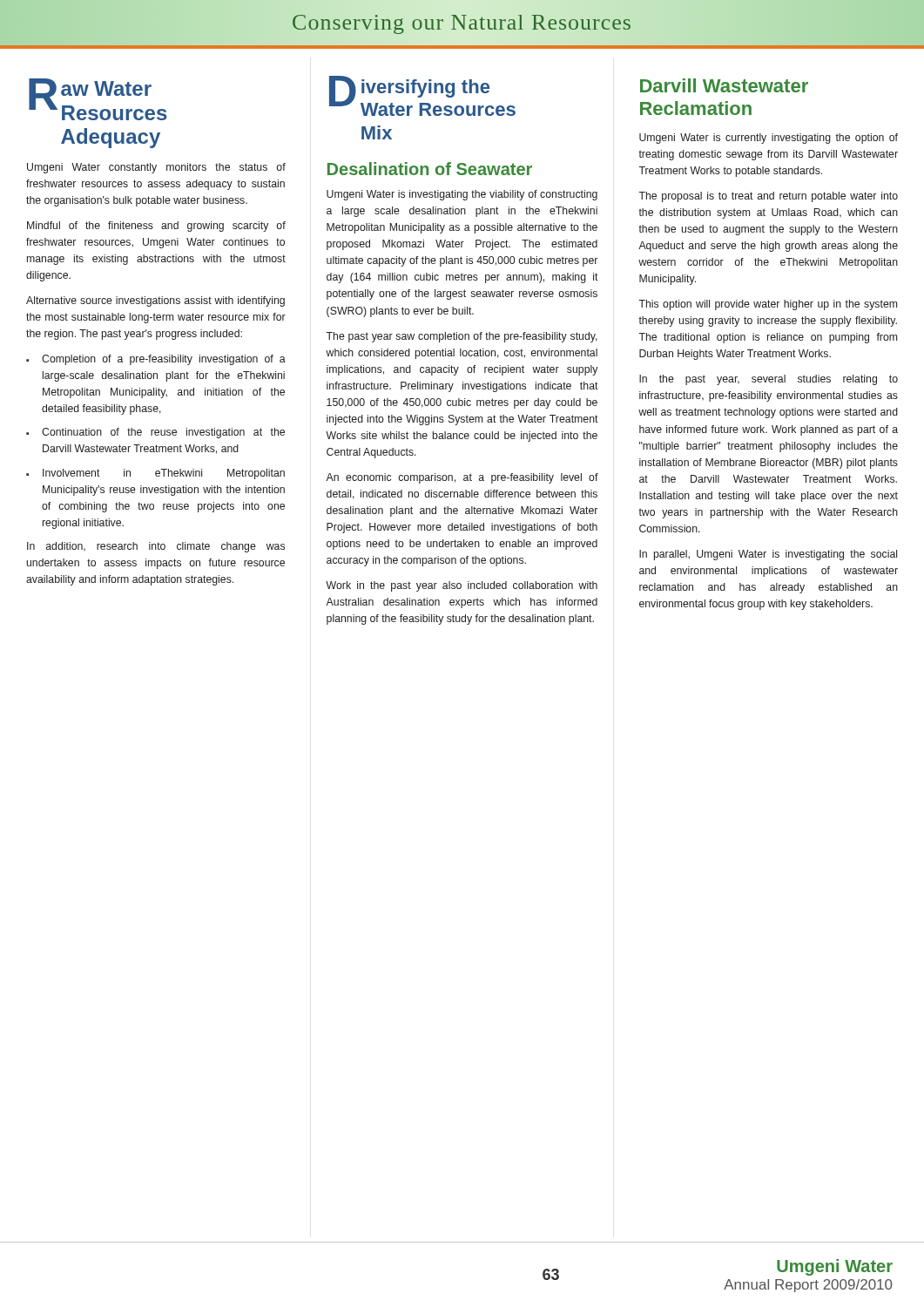This screenshot has width=924, height=1307.
Task: Locate the text block that reads "In addition, research into climate"
Action: point(156,563)
